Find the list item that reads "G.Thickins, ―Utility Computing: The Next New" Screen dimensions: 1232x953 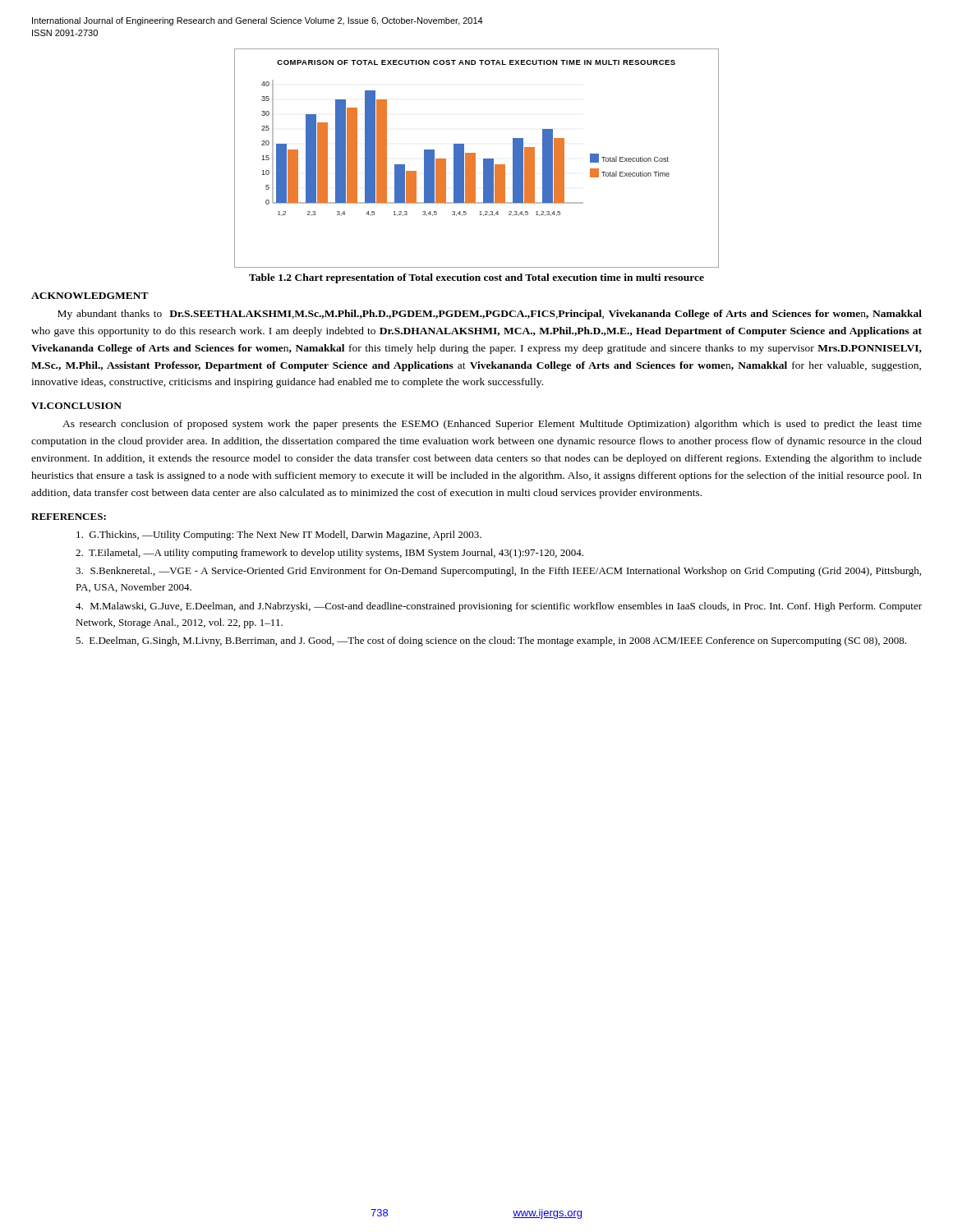click(279, 534)
